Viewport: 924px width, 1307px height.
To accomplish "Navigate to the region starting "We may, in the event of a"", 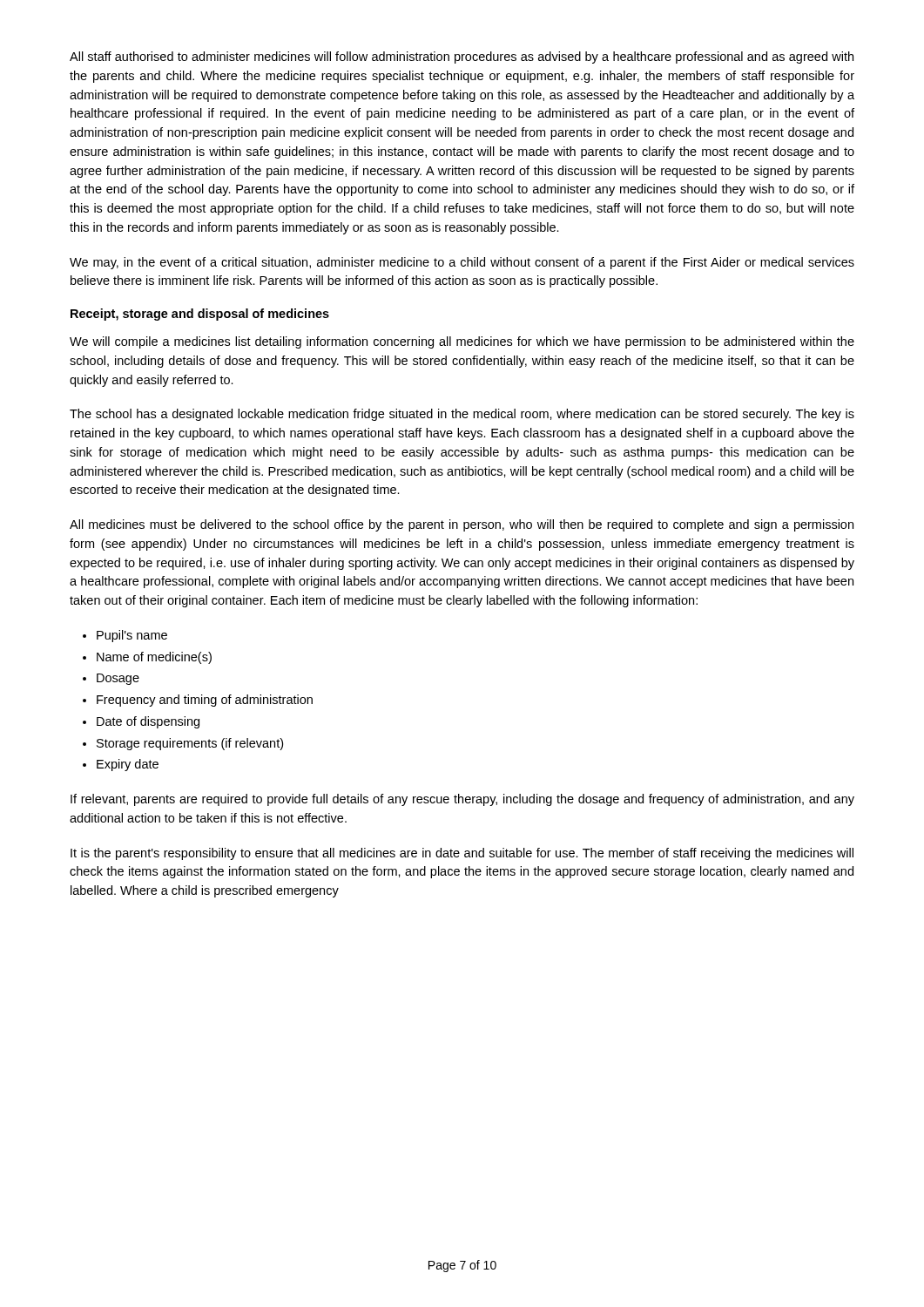I will pos(462,271).
